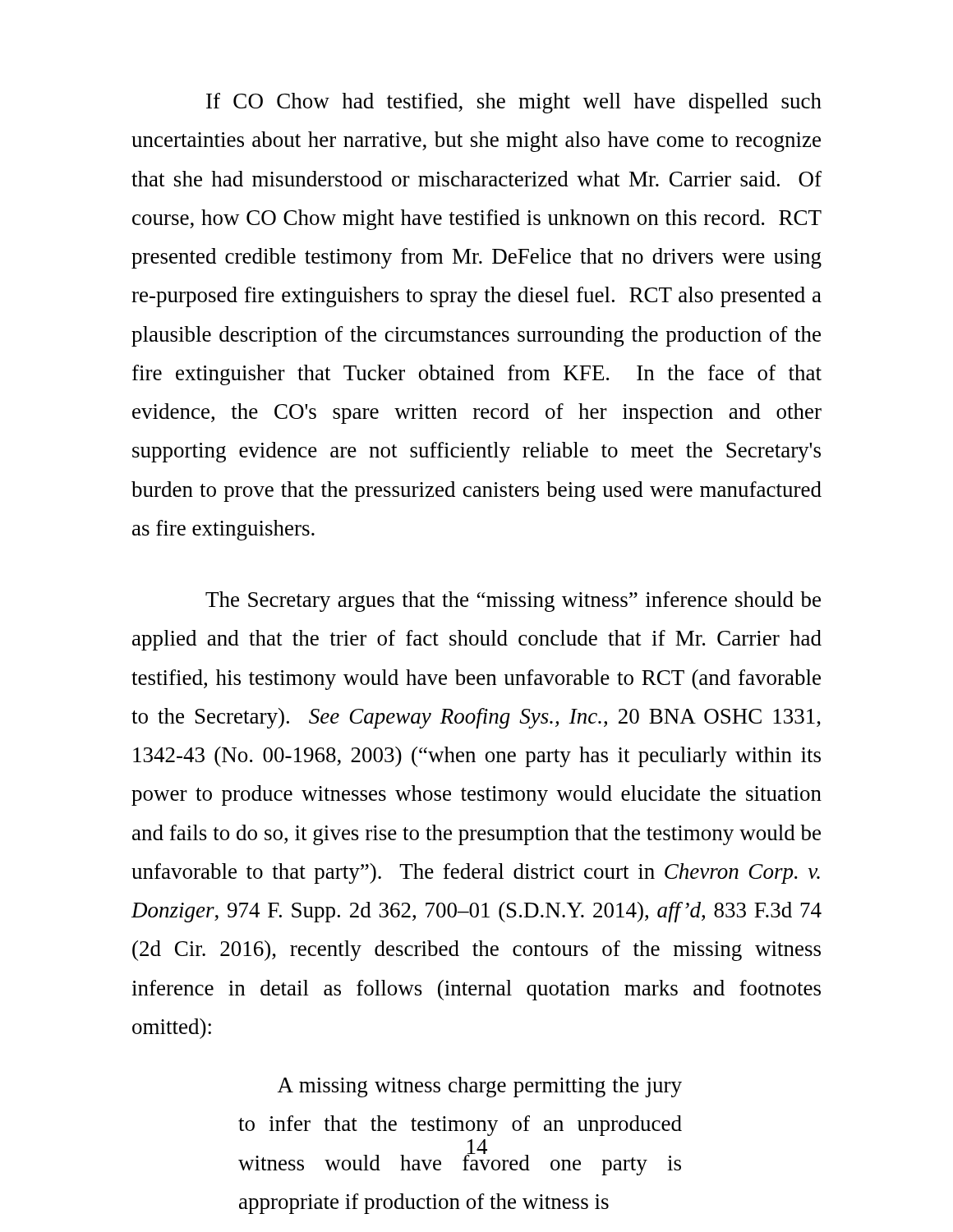Select the text block containing "A missing witness charge"
The height and width of the screenshot is (1232, 953).
tap(460, 1143)
